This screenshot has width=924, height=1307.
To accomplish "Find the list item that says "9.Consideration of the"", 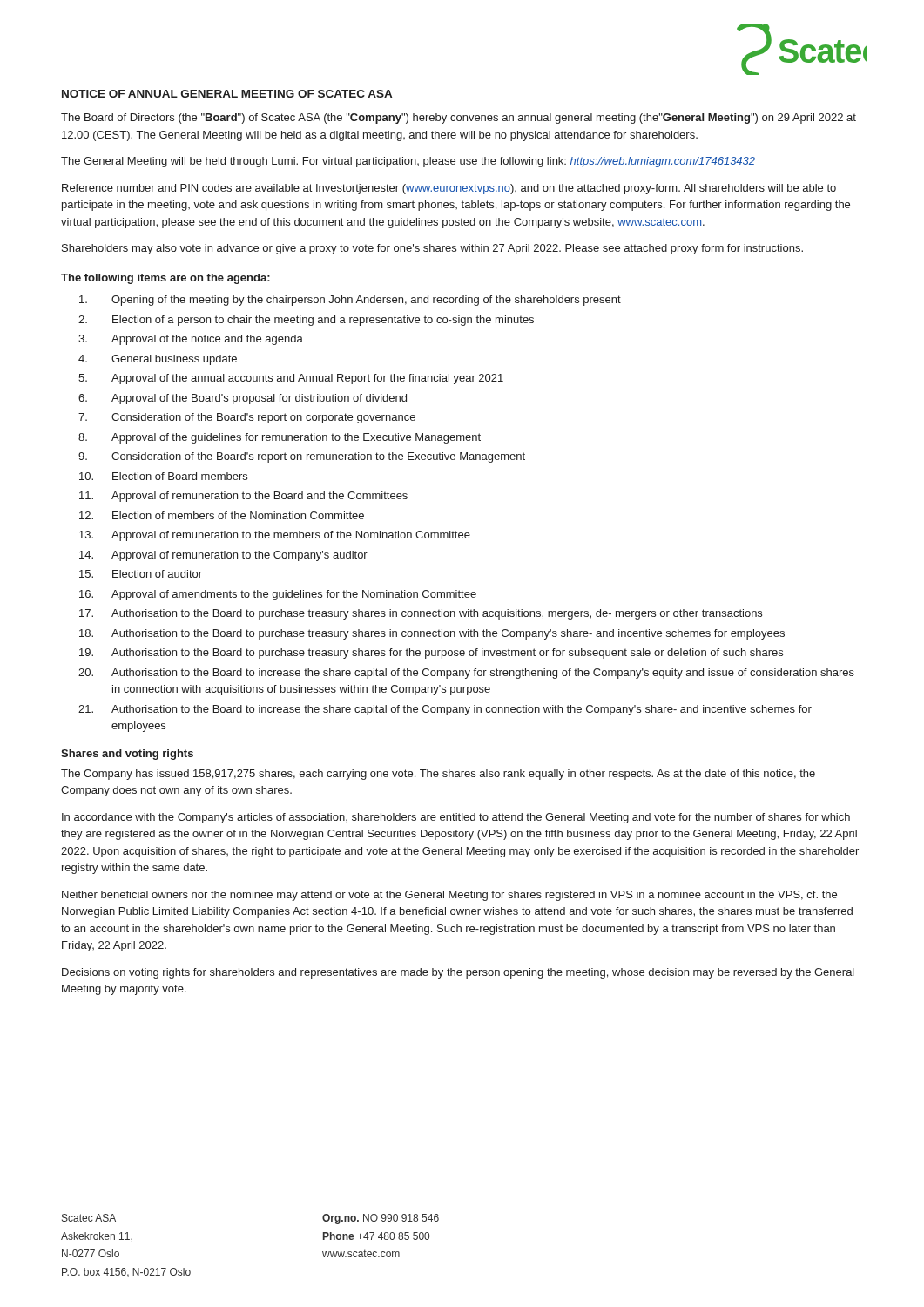I will [462, 456].
